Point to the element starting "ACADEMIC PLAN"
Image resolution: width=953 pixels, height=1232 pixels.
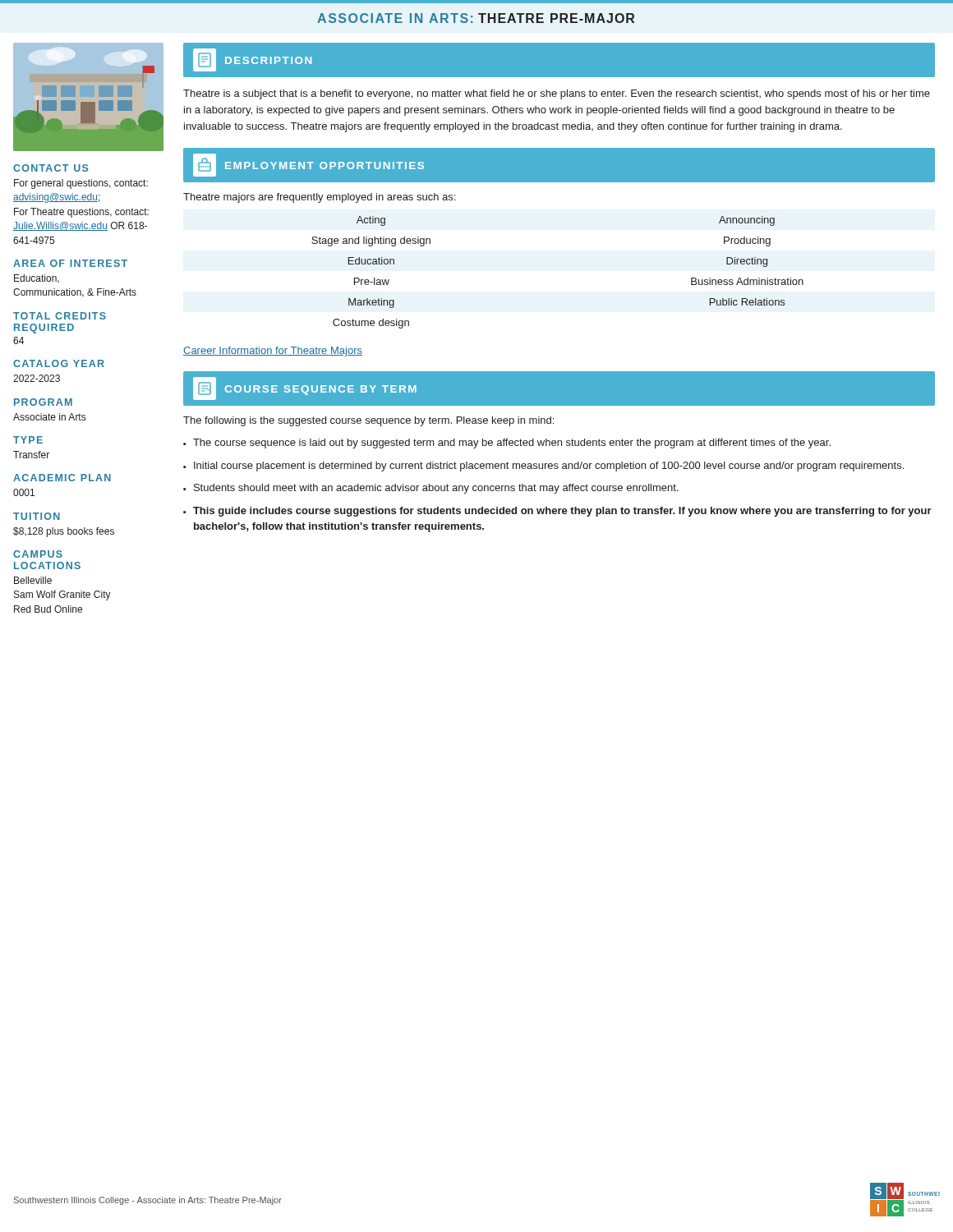[x=63, y=478]
